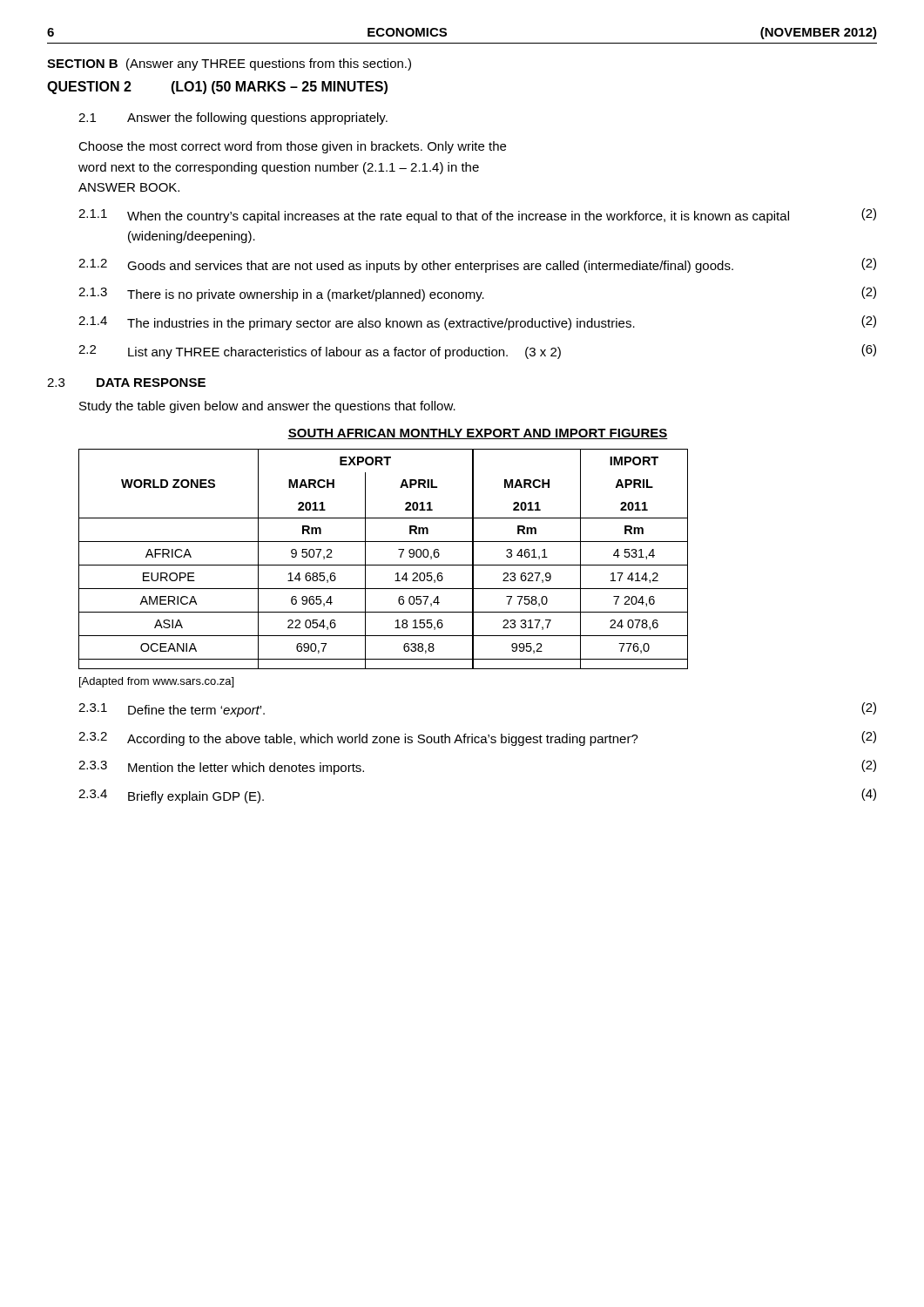This screenshot has height=1307, width=924.
Task: Where is the passage that starts "2.3.4 Briefly explain GDP (E)."?
Action: (196, 796)
